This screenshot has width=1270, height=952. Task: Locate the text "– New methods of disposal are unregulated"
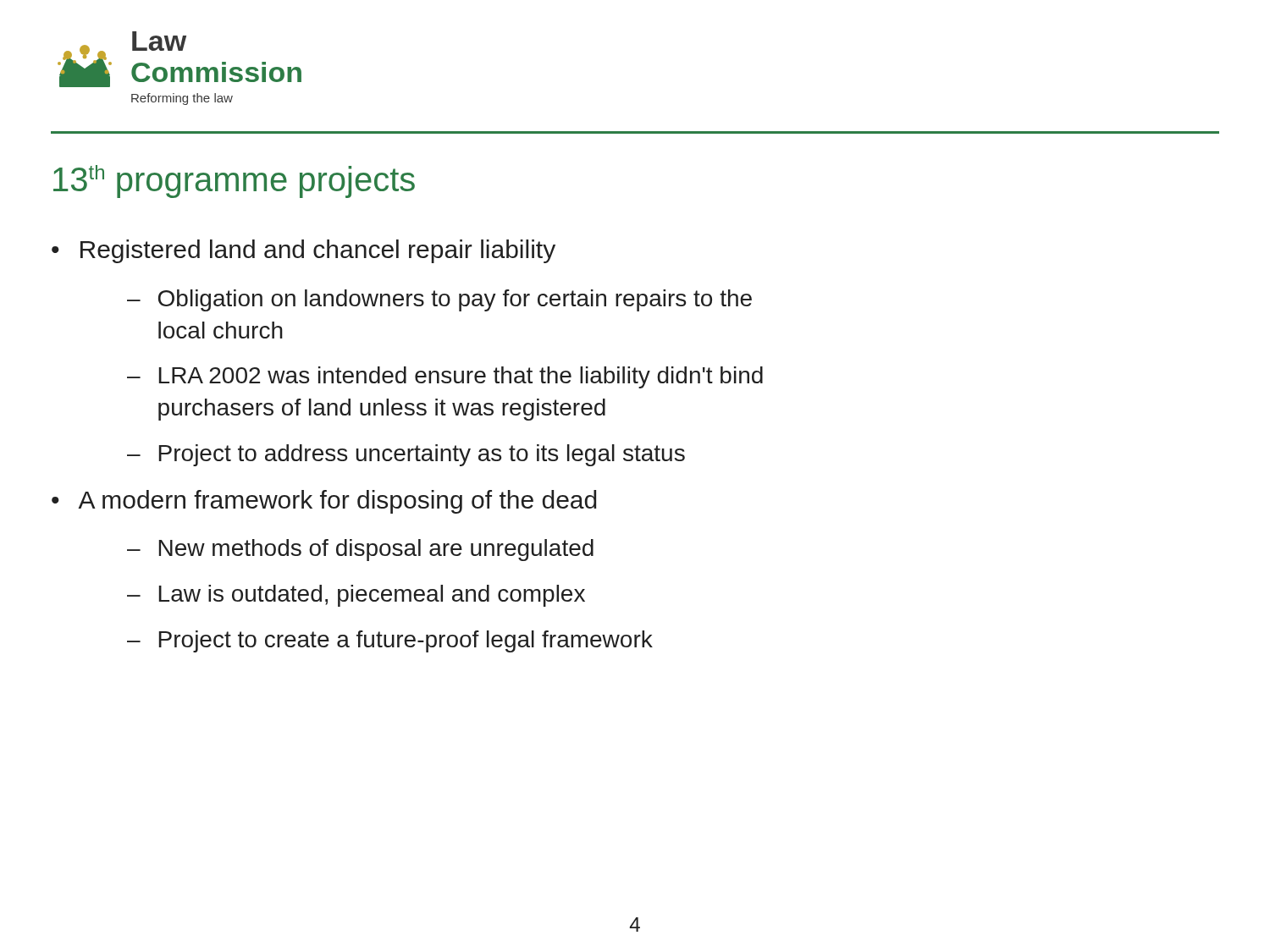(361, 549)
